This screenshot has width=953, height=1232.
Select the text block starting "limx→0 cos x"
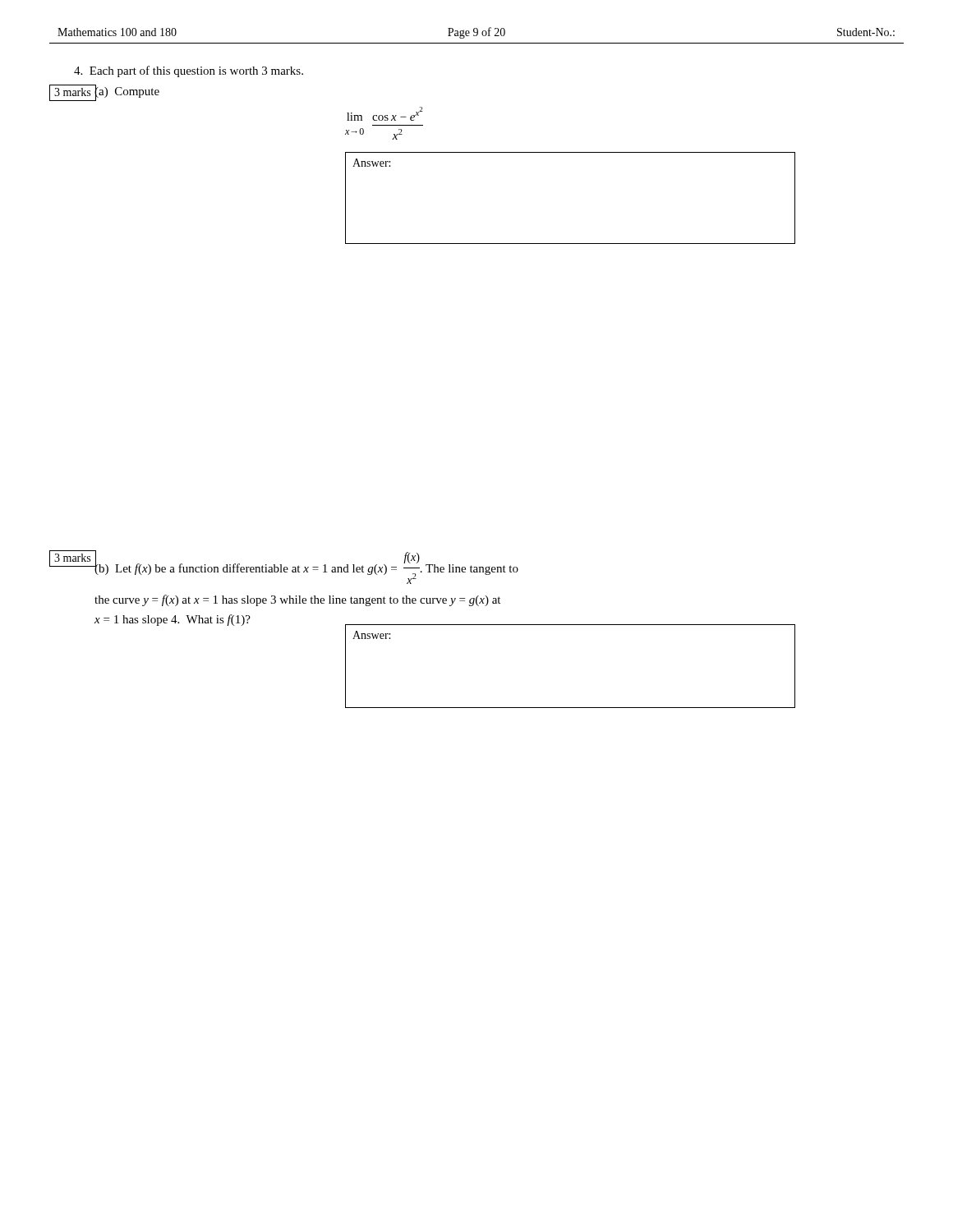[384, 123]
